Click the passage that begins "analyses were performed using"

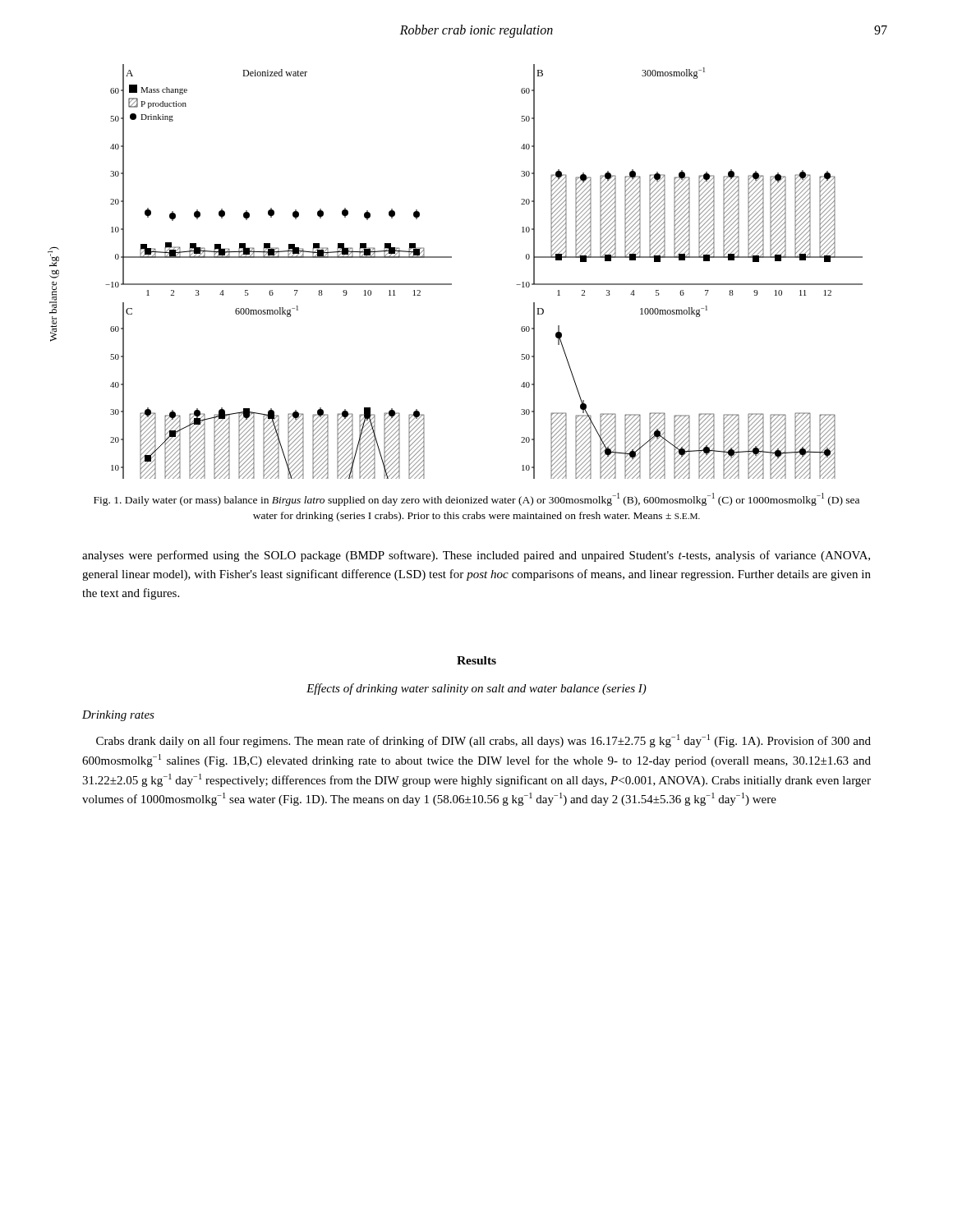point(476,574)
